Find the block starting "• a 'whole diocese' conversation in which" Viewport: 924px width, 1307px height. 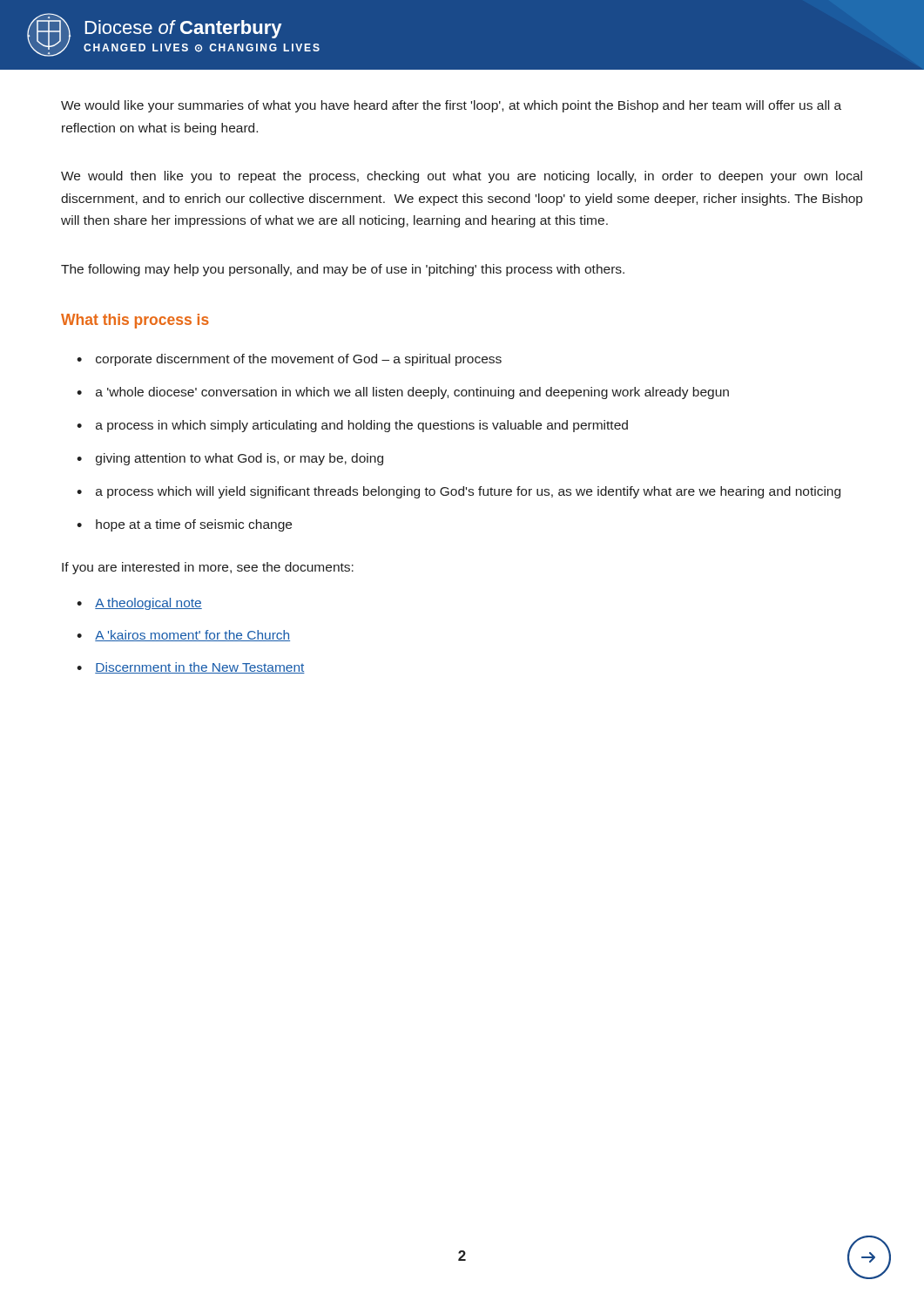coord(403,394)
